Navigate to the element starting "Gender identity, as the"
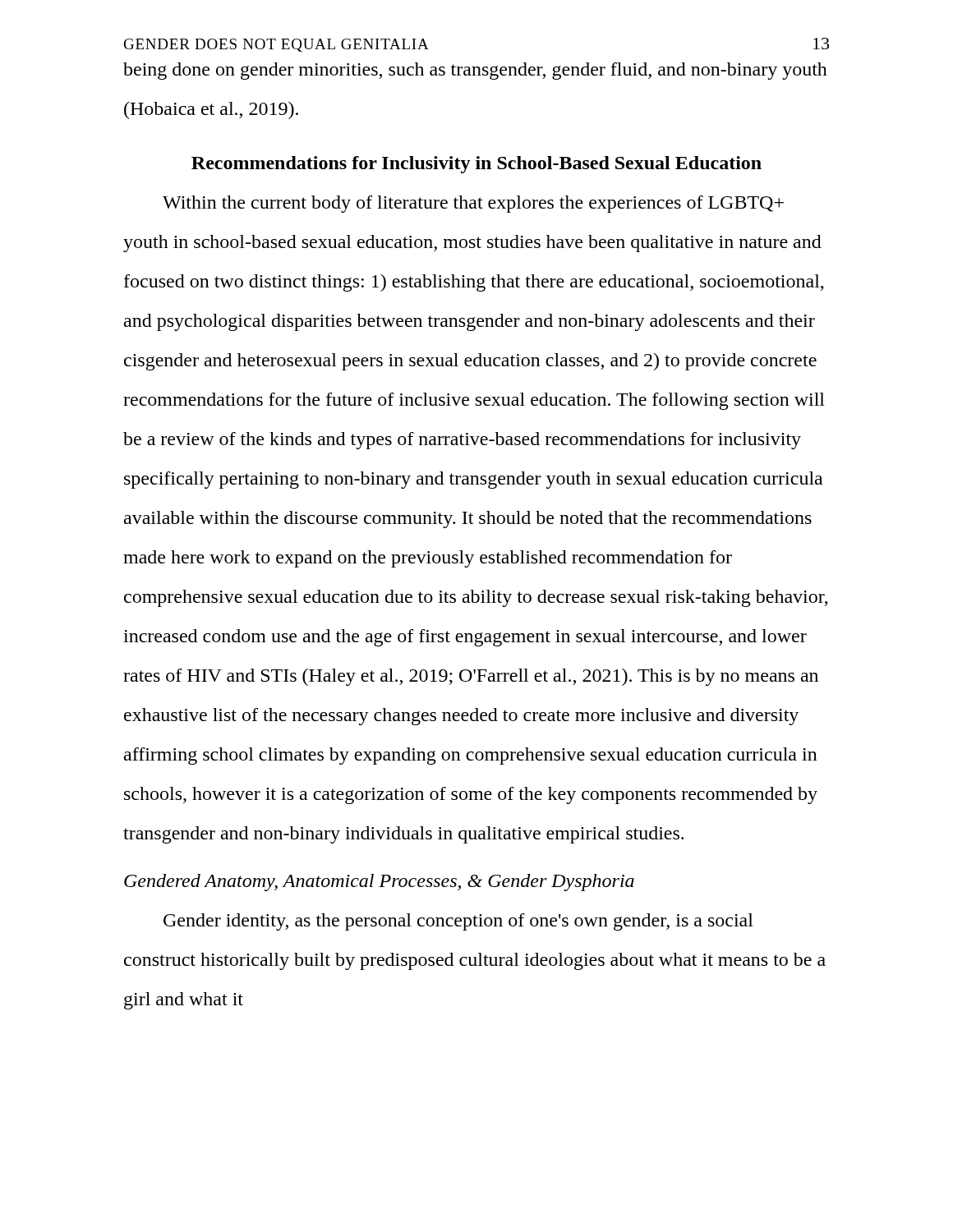953x1232 pixels. [474, 959]
